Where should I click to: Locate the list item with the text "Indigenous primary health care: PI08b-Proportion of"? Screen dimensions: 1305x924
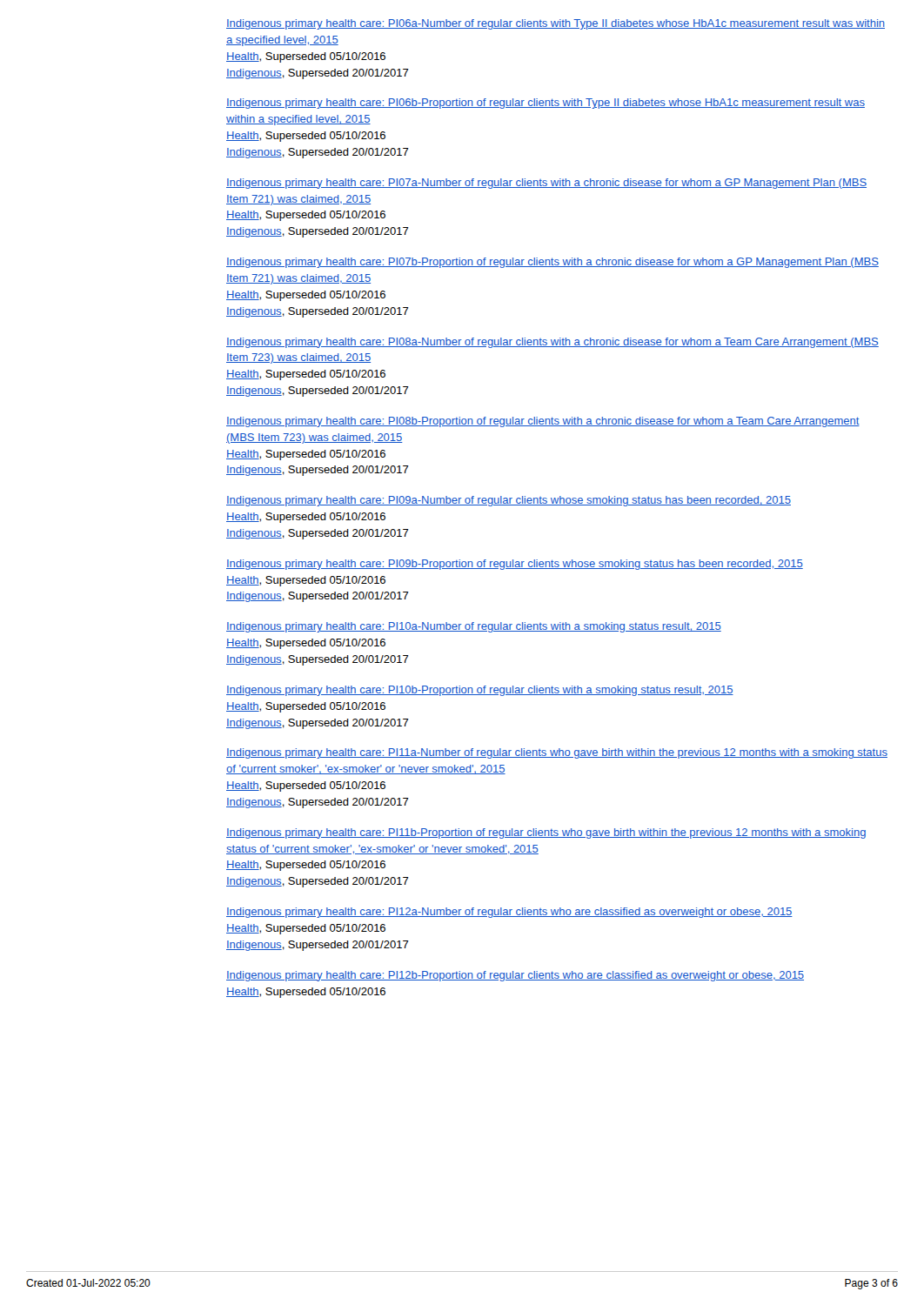543,422
